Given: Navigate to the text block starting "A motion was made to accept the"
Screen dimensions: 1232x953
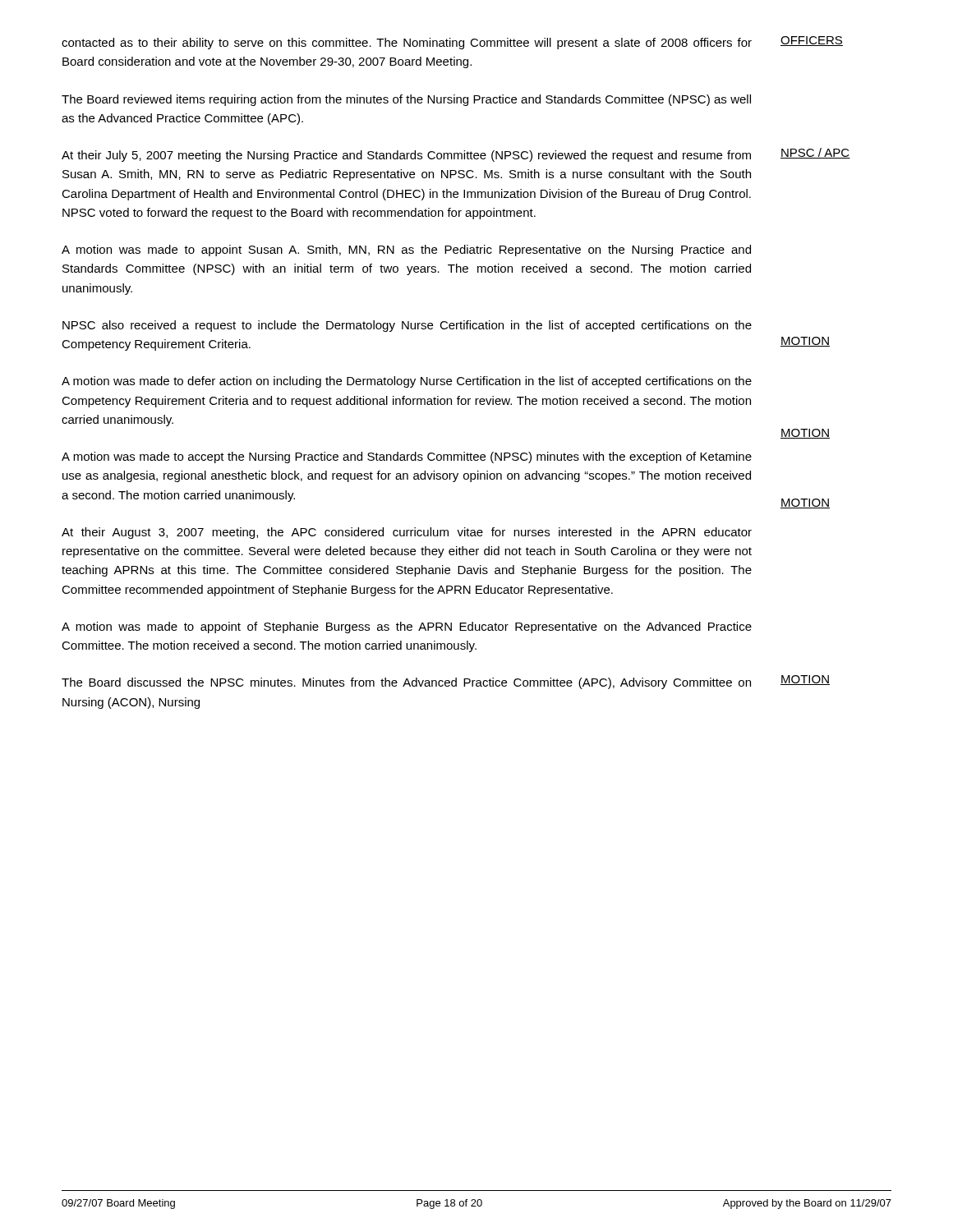Looking at the screenshot, I should 407,475.
